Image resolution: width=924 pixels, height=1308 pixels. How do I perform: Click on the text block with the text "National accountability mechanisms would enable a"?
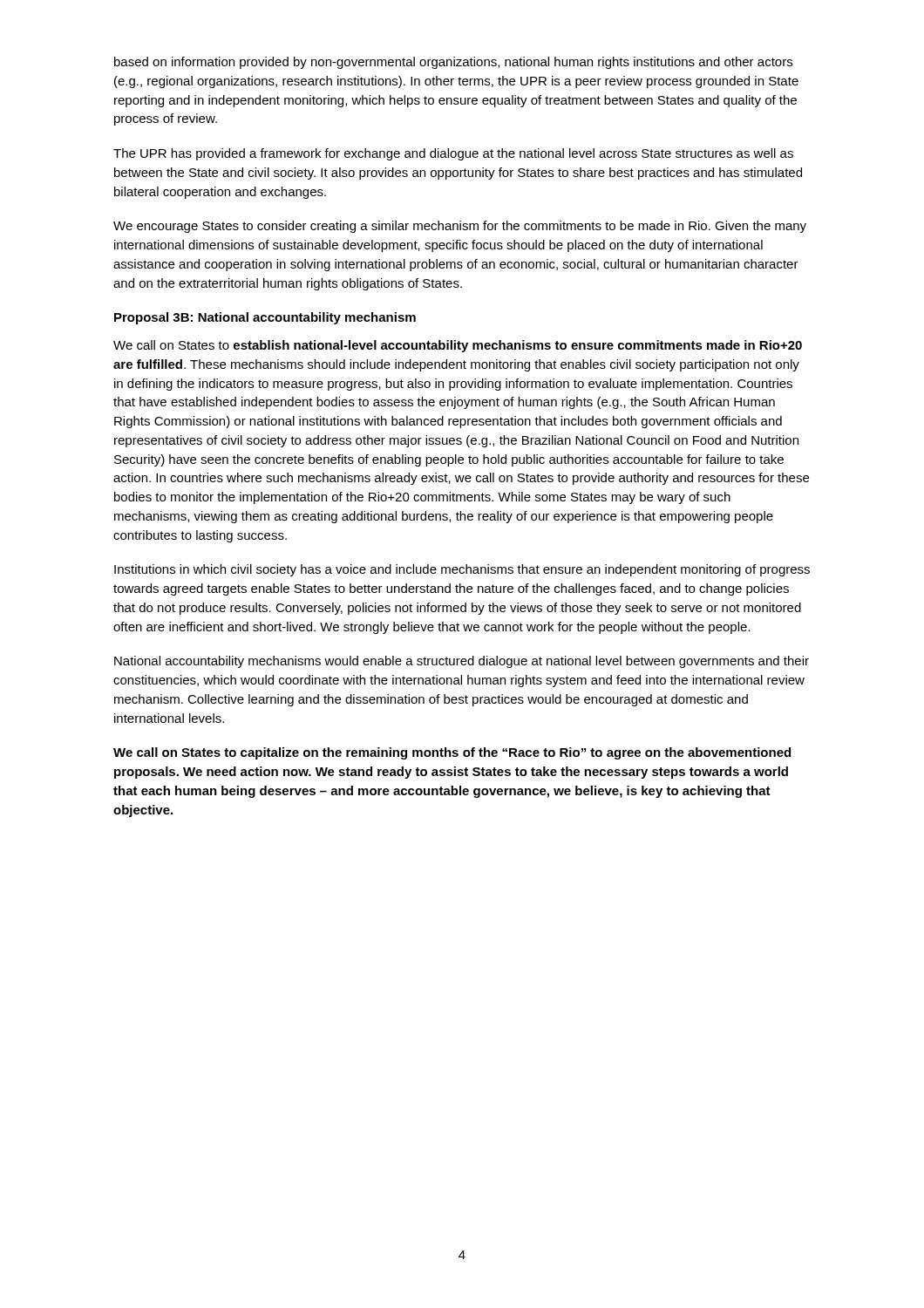[x=461, y=689]
